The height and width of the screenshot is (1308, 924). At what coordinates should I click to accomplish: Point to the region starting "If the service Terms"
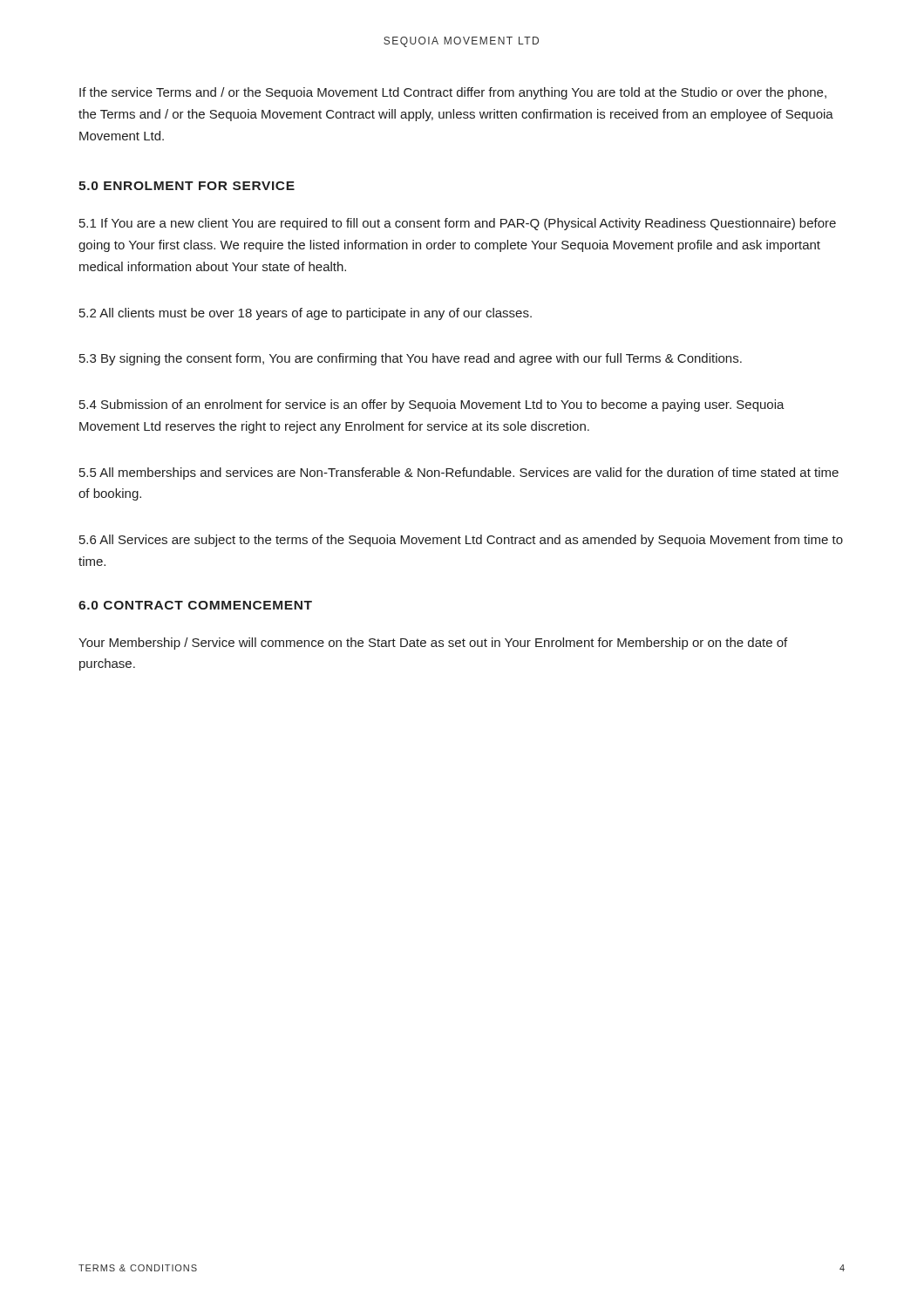(456, 114)
